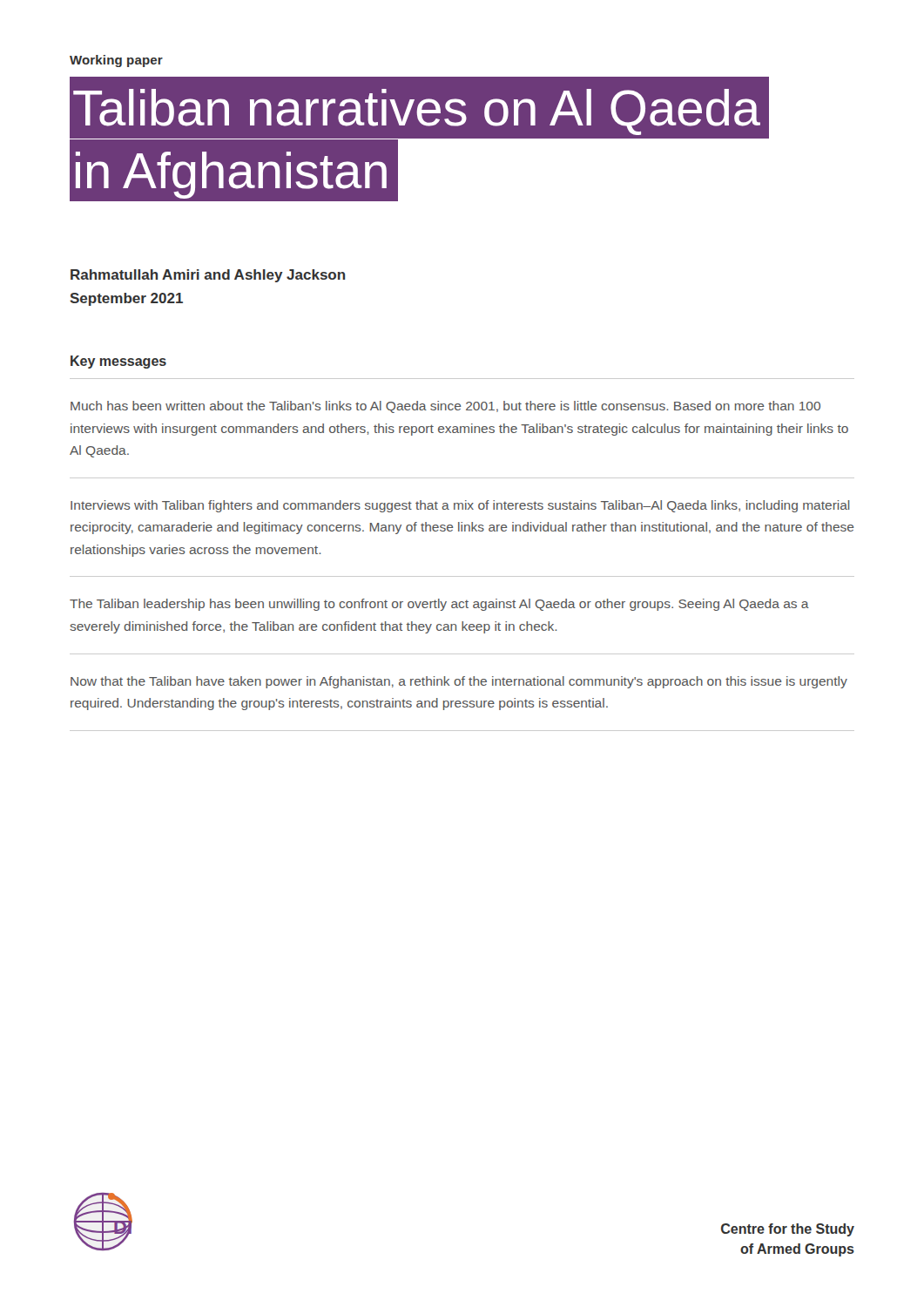
Task: Find the logo
Action: coord(107,1222)
